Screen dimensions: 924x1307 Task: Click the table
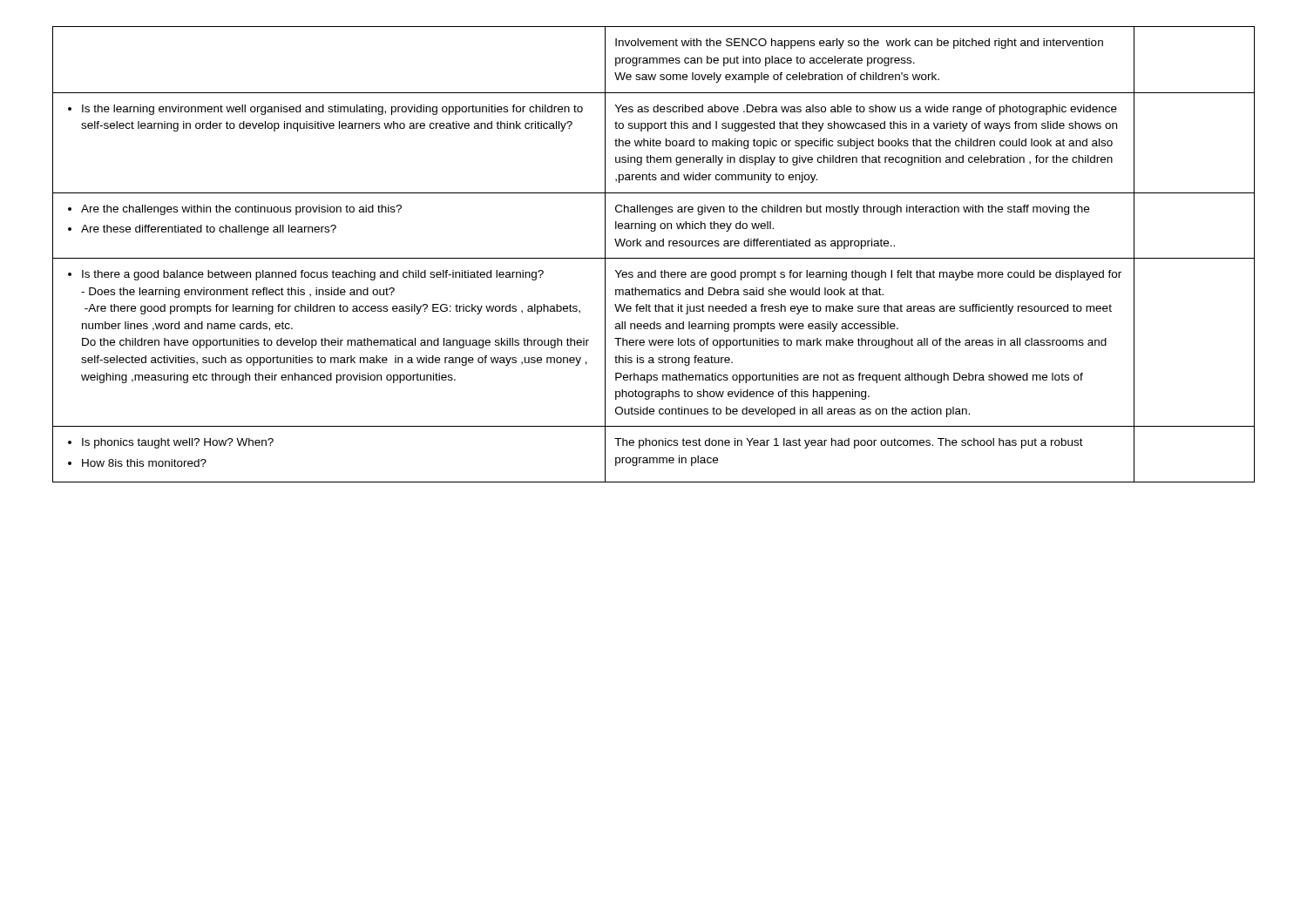point(654,254)
